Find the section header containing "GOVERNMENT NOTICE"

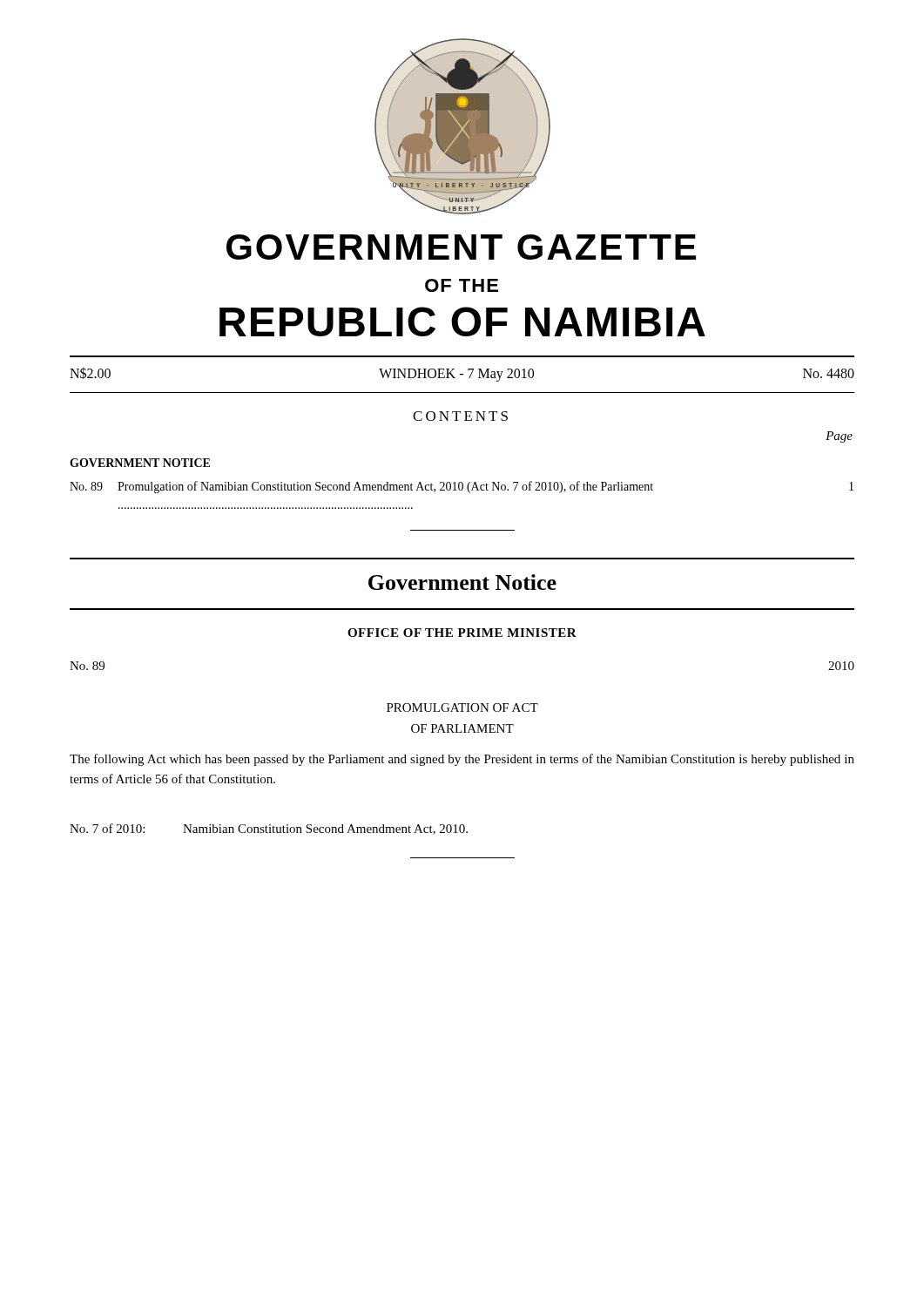tap(140, 463)
